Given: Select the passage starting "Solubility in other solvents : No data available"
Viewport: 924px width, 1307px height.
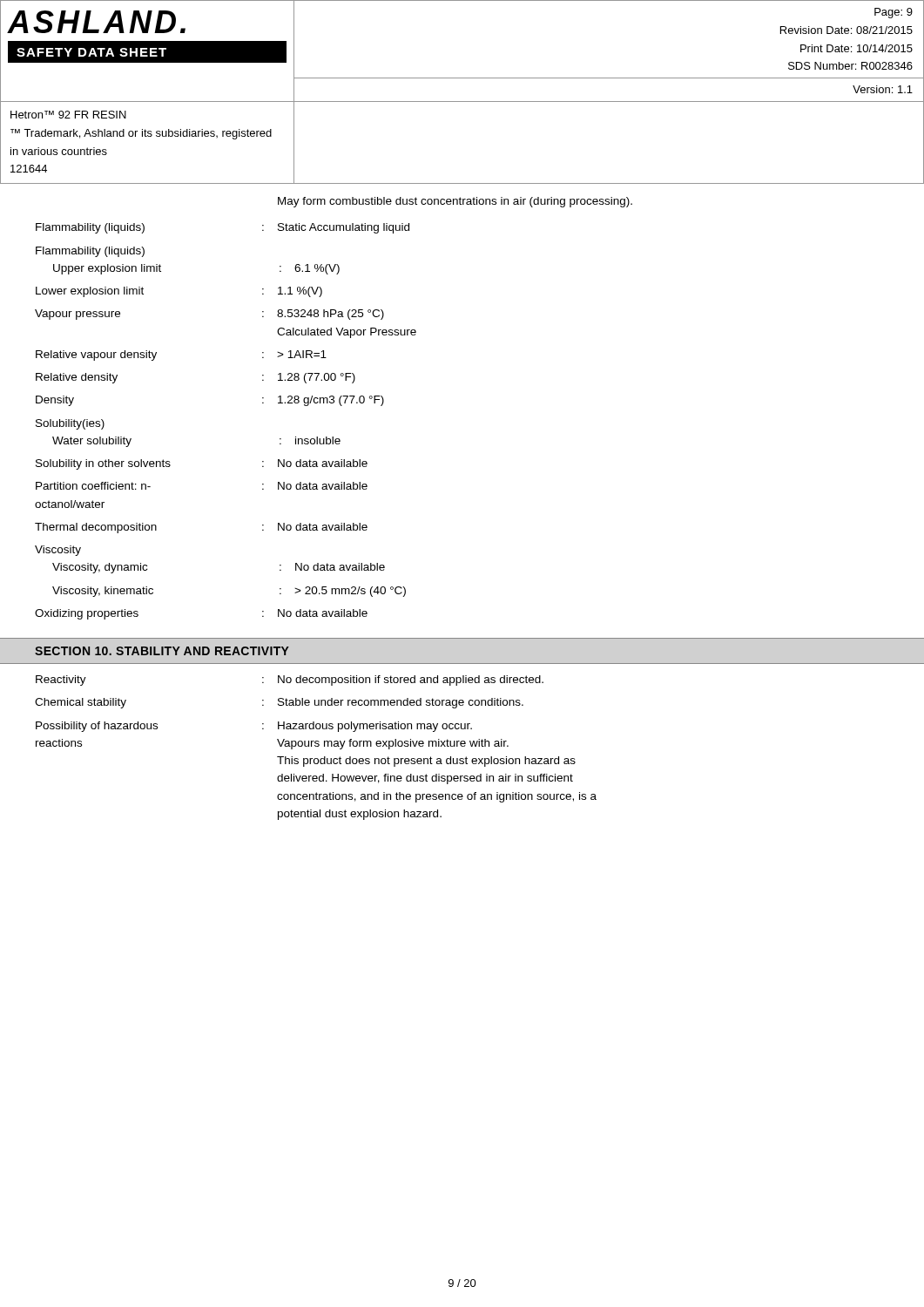Looking at the screenshot, I should (102, 464).
